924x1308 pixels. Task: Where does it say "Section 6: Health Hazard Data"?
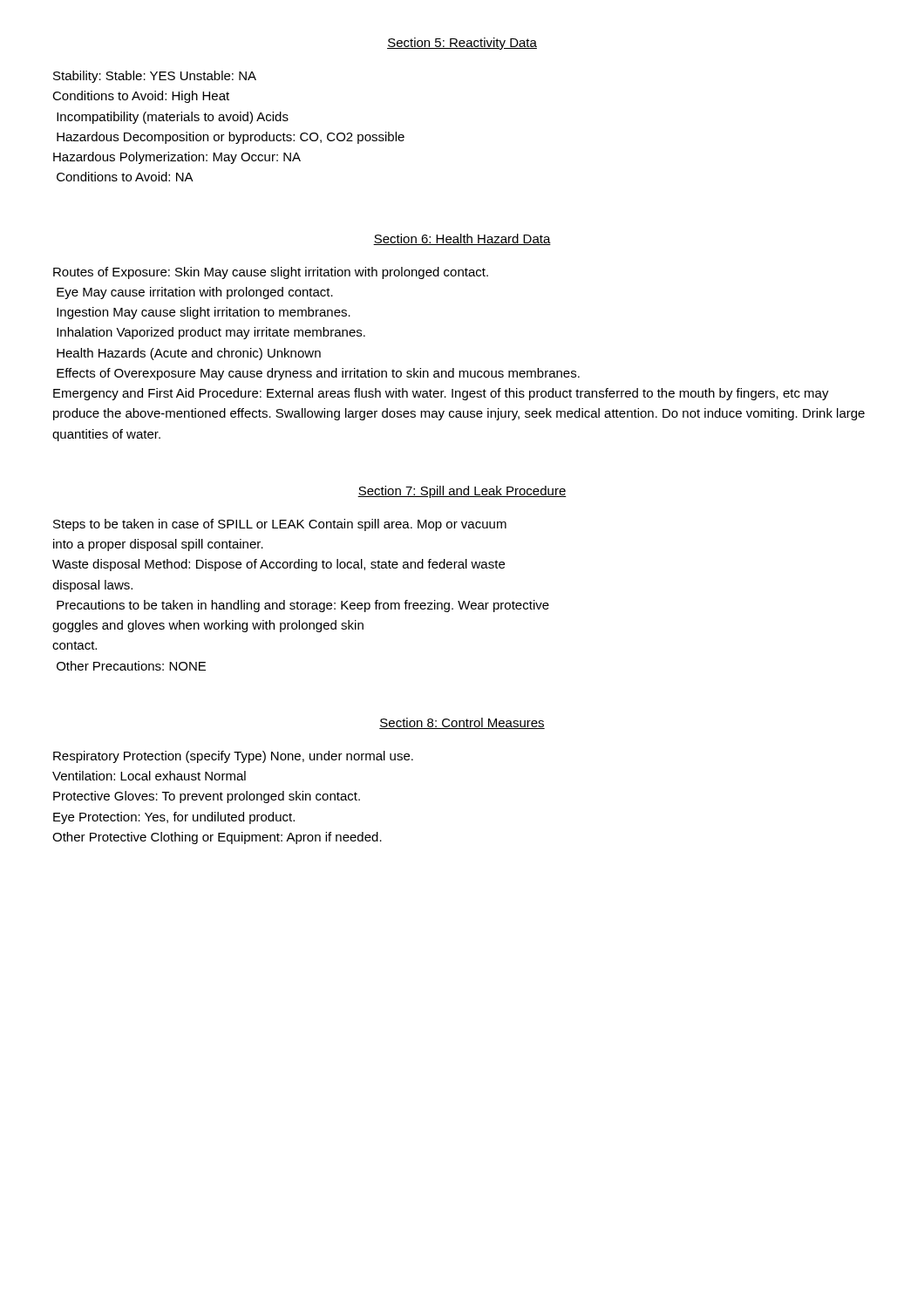point(462,238)
